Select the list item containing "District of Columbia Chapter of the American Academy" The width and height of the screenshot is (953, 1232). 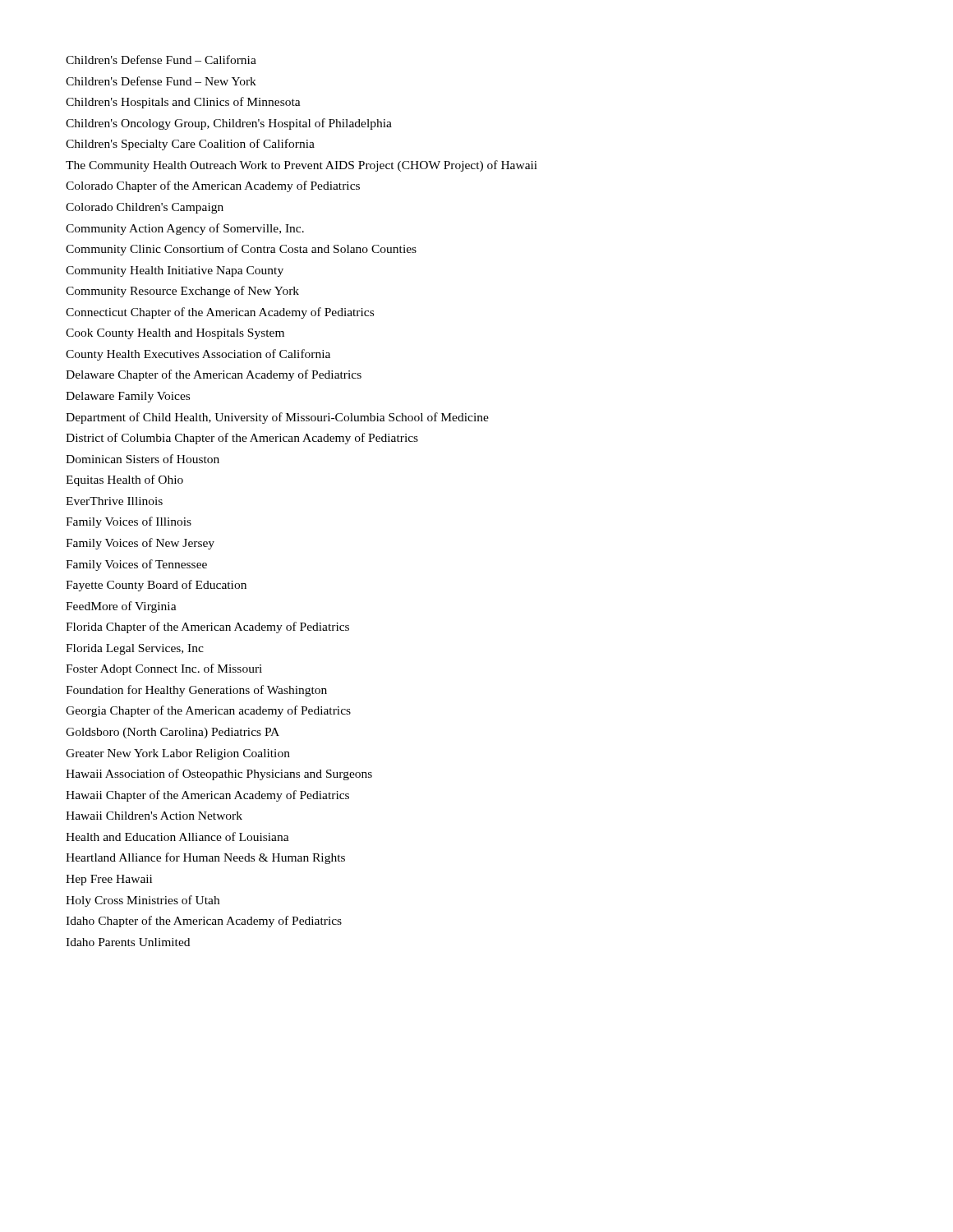(242, 439)
